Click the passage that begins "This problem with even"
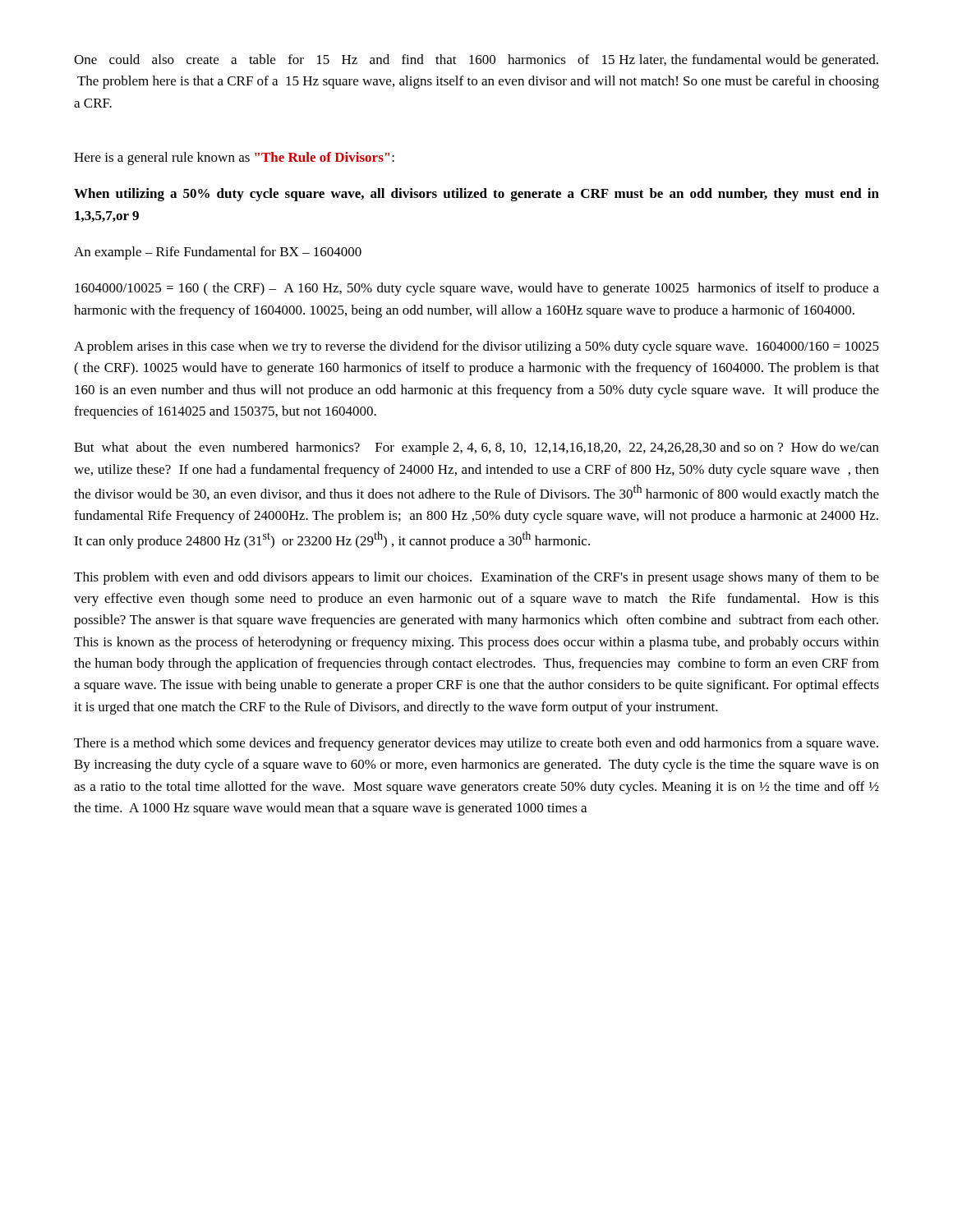 [476, 642]
